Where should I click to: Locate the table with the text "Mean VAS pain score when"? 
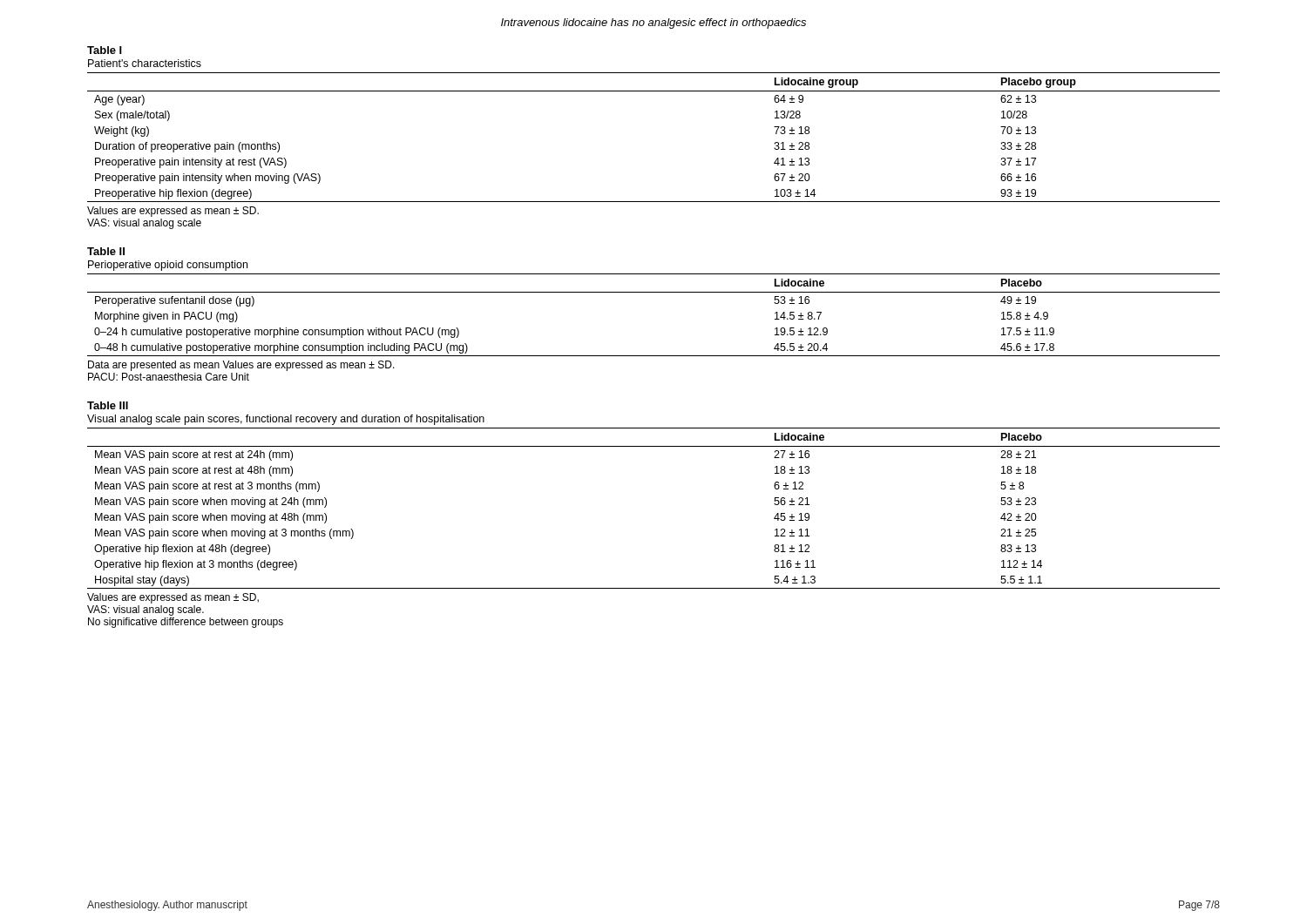point(654,508)
